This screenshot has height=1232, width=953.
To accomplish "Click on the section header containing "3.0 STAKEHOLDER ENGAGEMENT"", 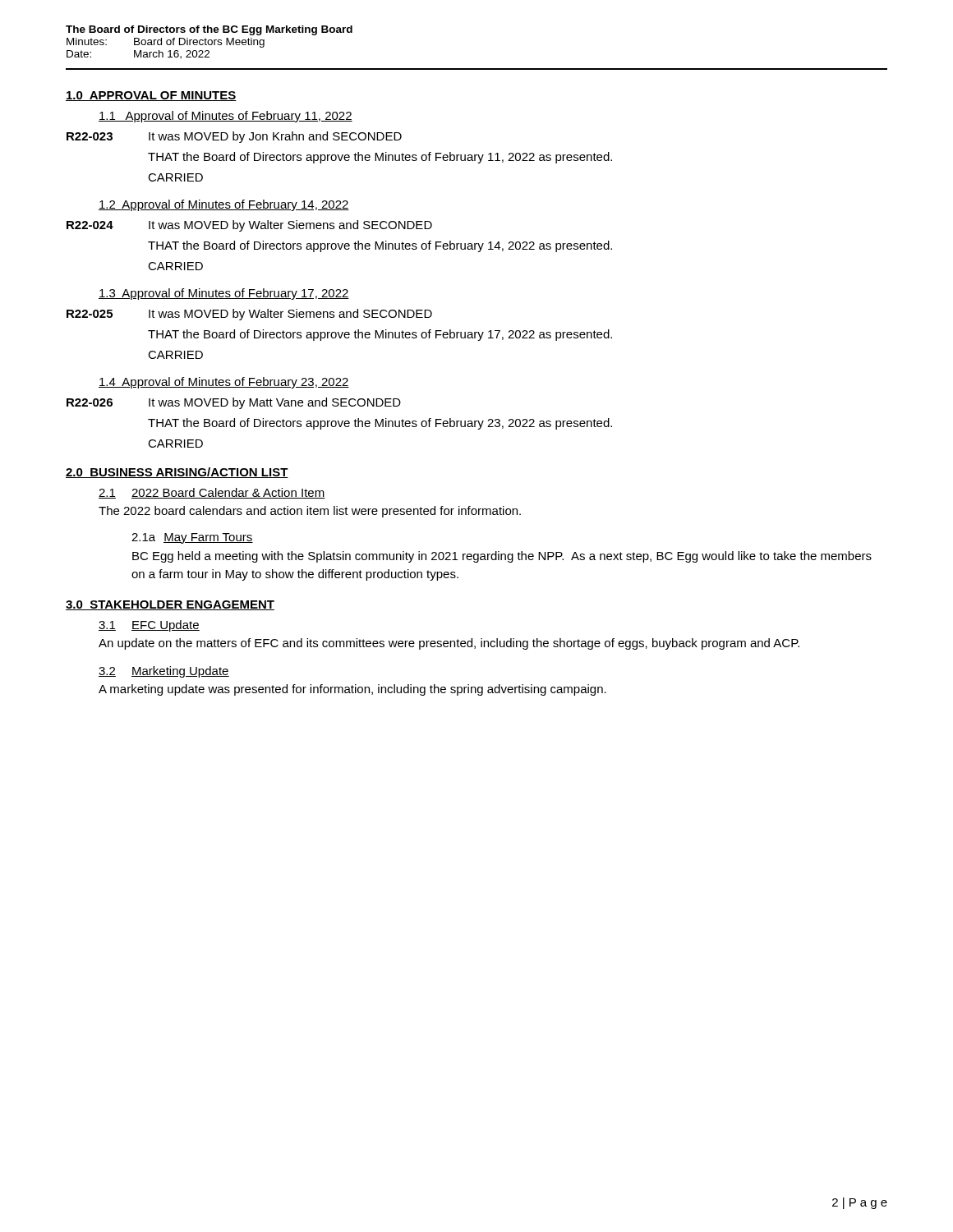I will [x=170, y=604].
